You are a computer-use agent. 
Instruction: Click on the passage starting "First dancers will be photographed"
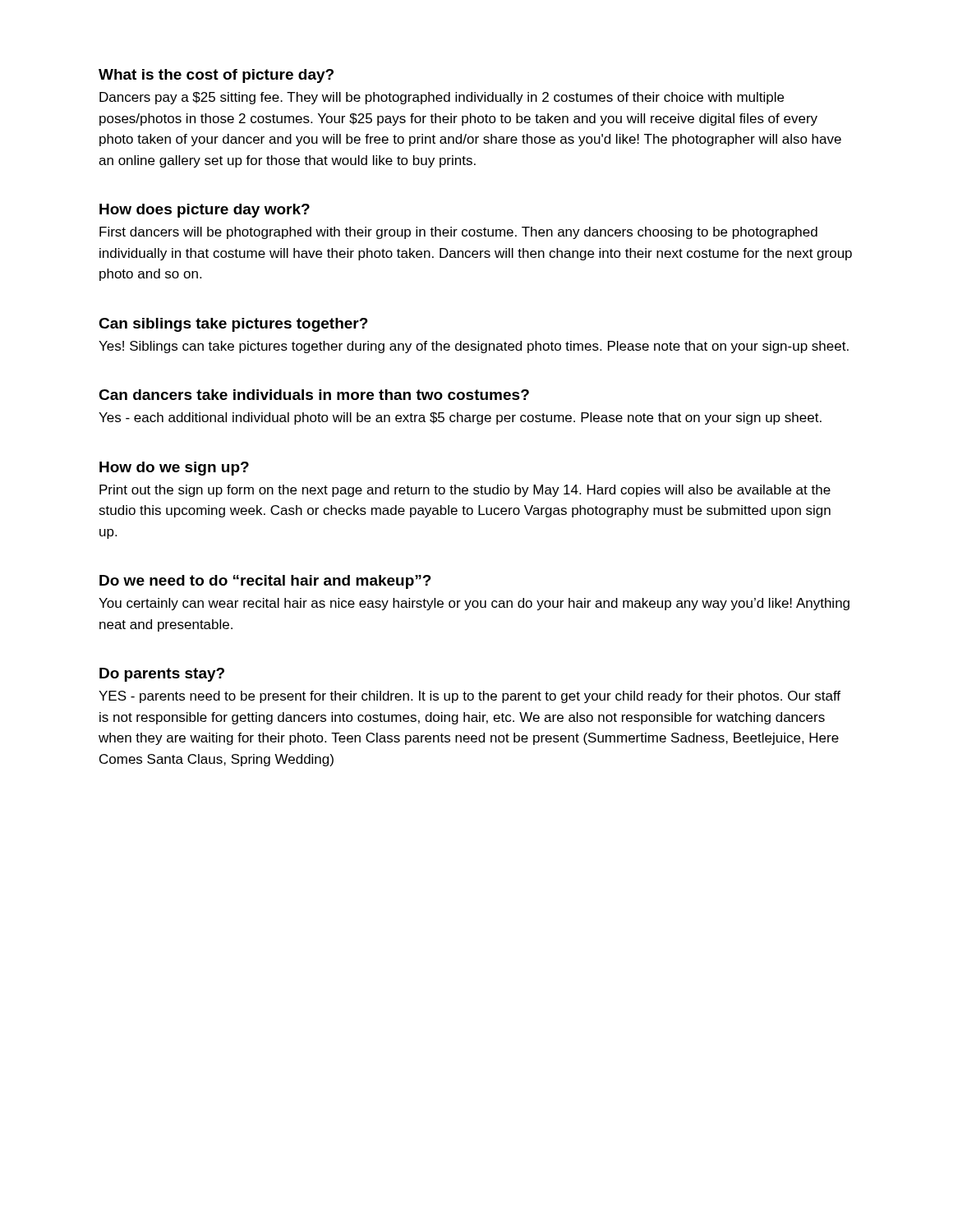coord(475,253)
